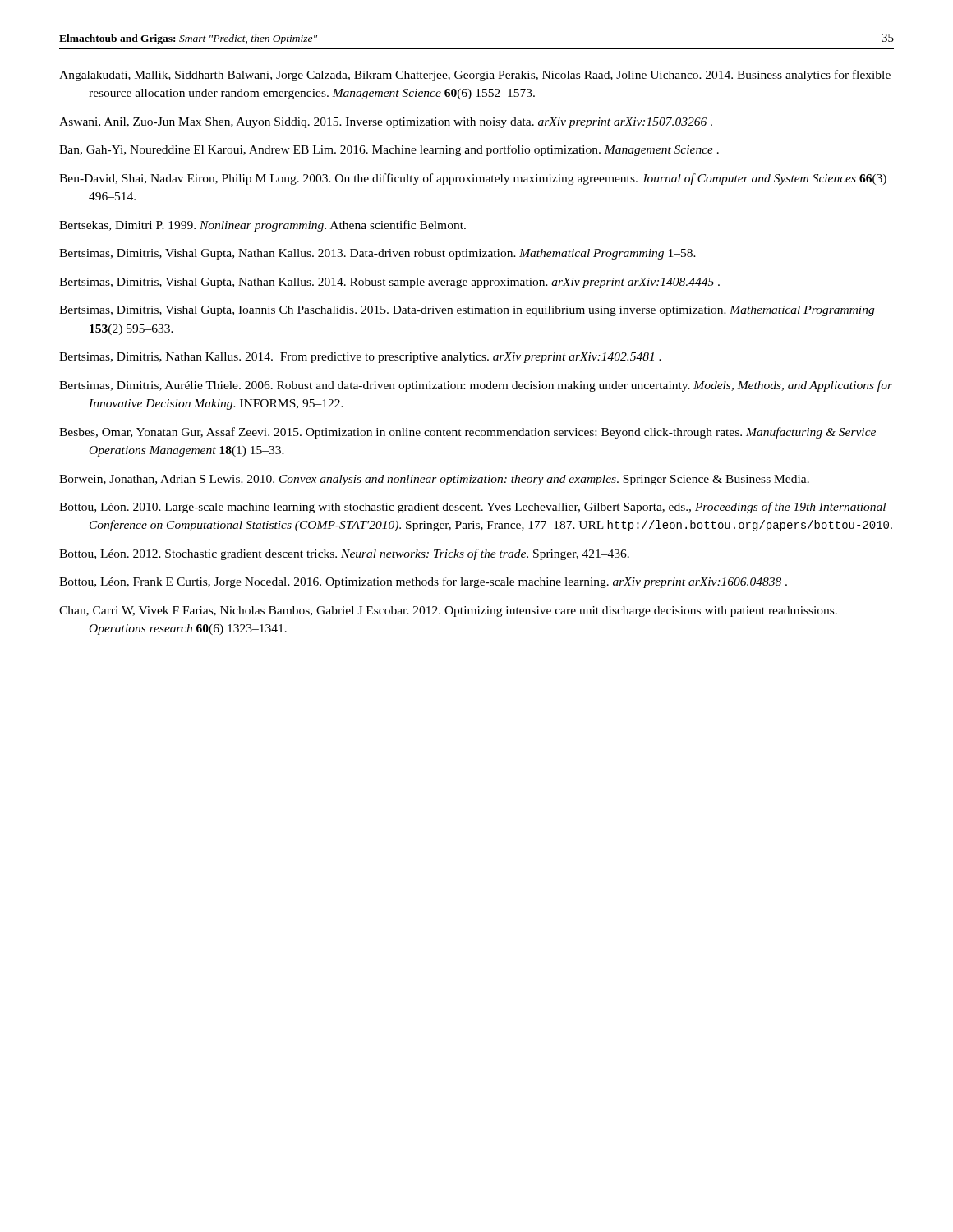
Task: Click on the element starting "Ben-David, Shai, Nadav Eiron, Philip M"
Action: [x=473, y=187]
